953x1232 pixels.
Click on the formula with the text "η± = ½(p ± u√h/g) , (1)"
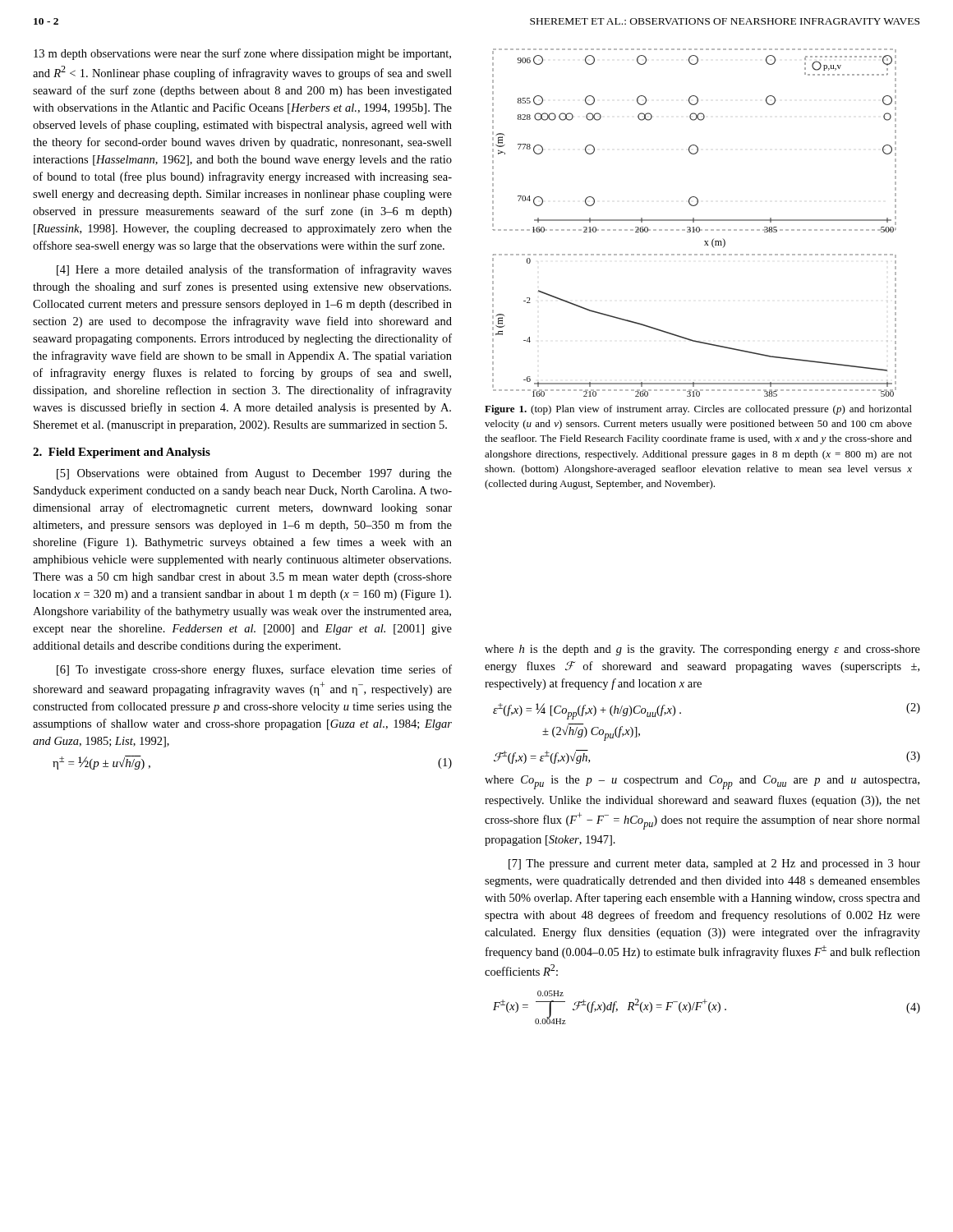tap(106, 763)
